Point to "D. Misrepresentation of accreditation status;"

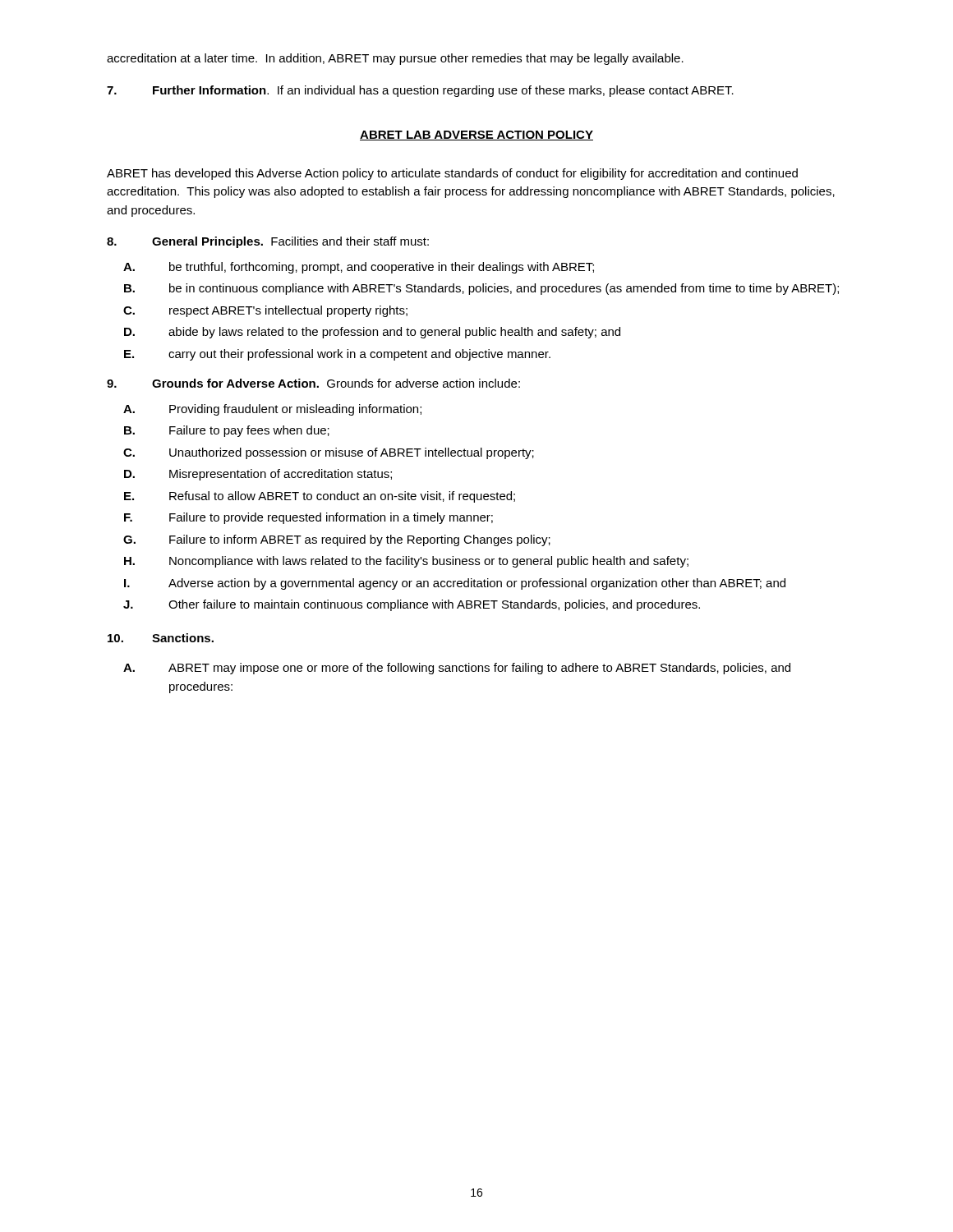click(x=258, y=475)
